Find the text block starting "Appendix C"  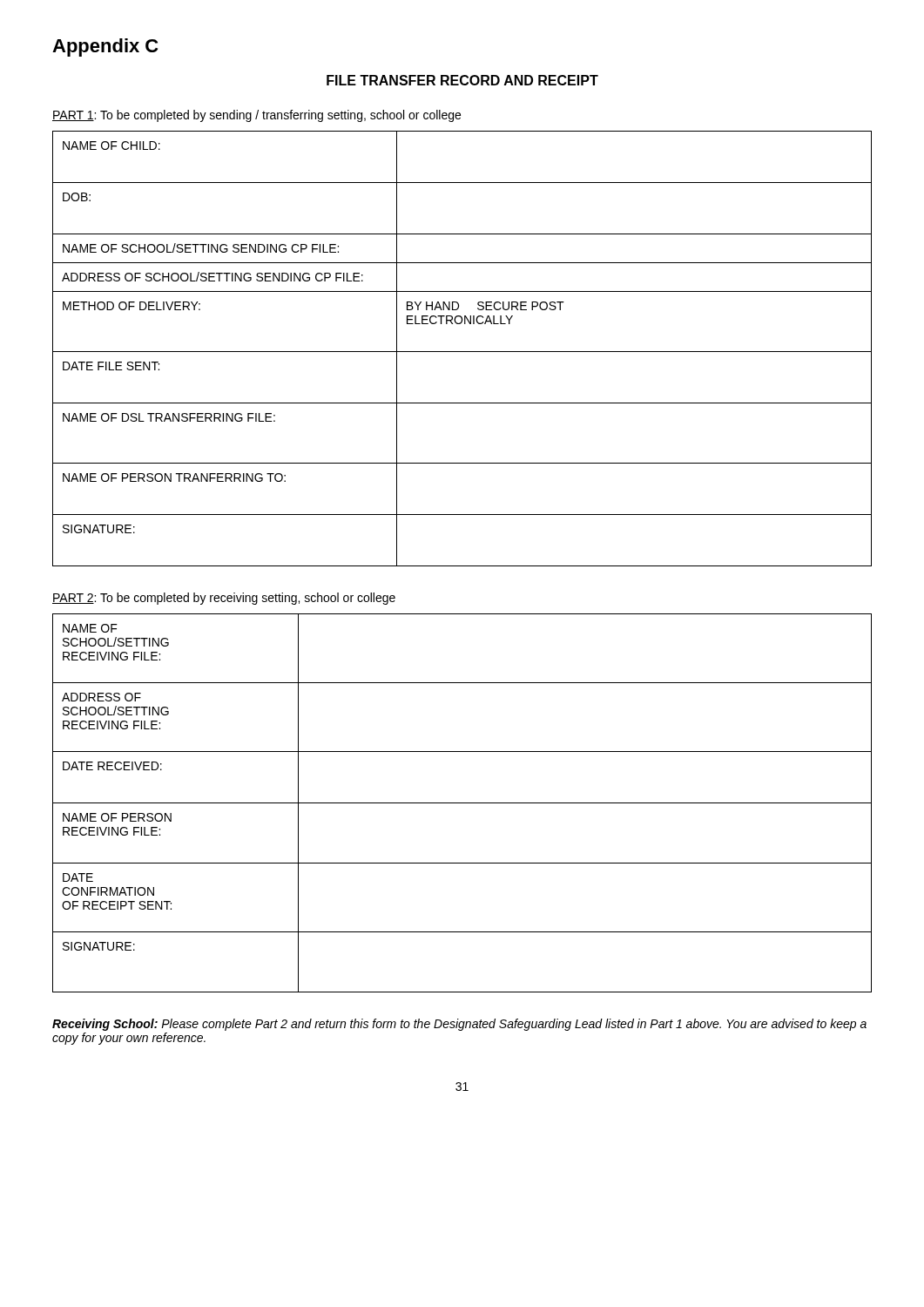(106, 46)
